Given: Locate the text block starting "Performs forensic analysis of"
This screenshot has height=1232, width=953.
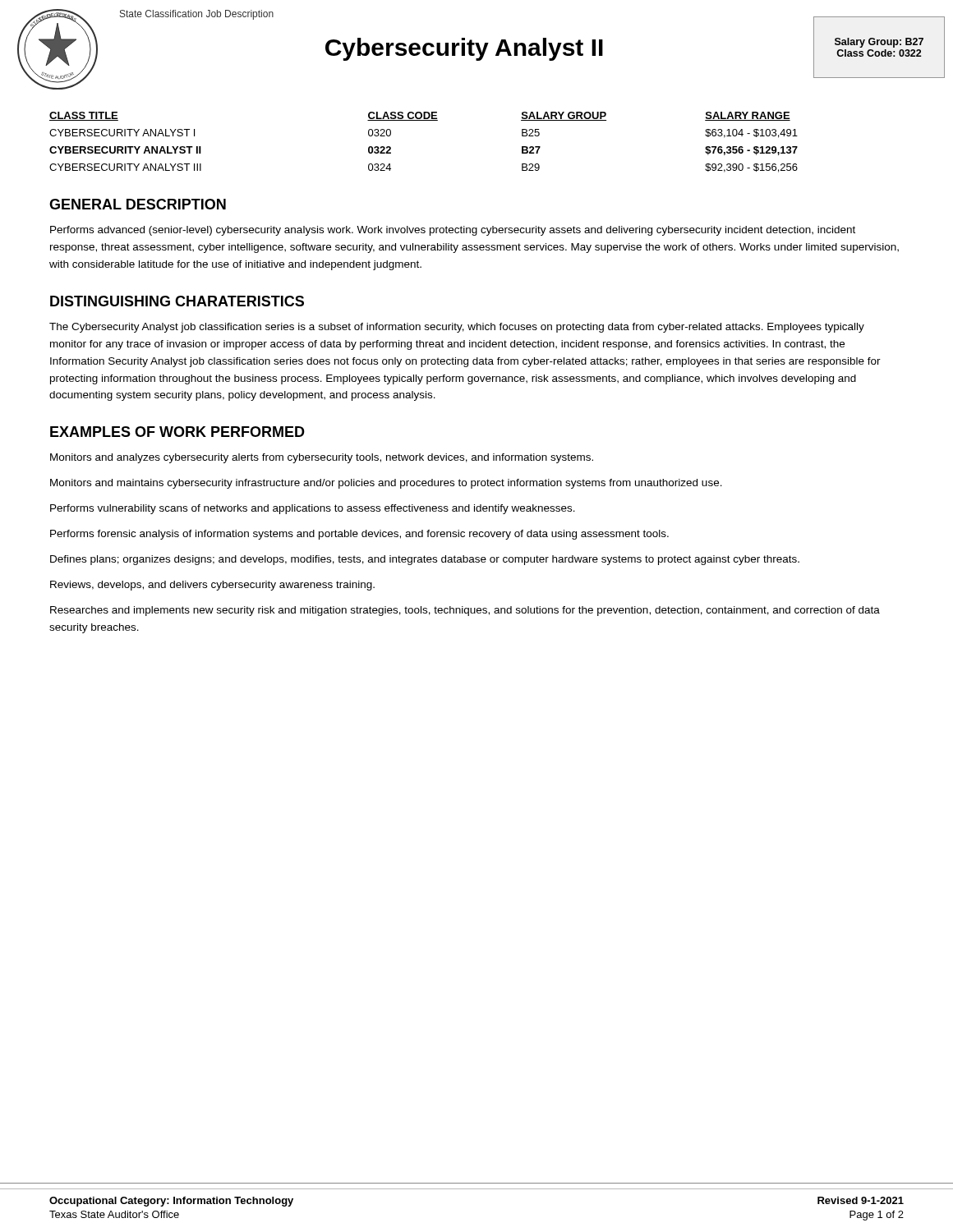Looking at the screenshot, I should pyautogui.click(x=359, y=534).
